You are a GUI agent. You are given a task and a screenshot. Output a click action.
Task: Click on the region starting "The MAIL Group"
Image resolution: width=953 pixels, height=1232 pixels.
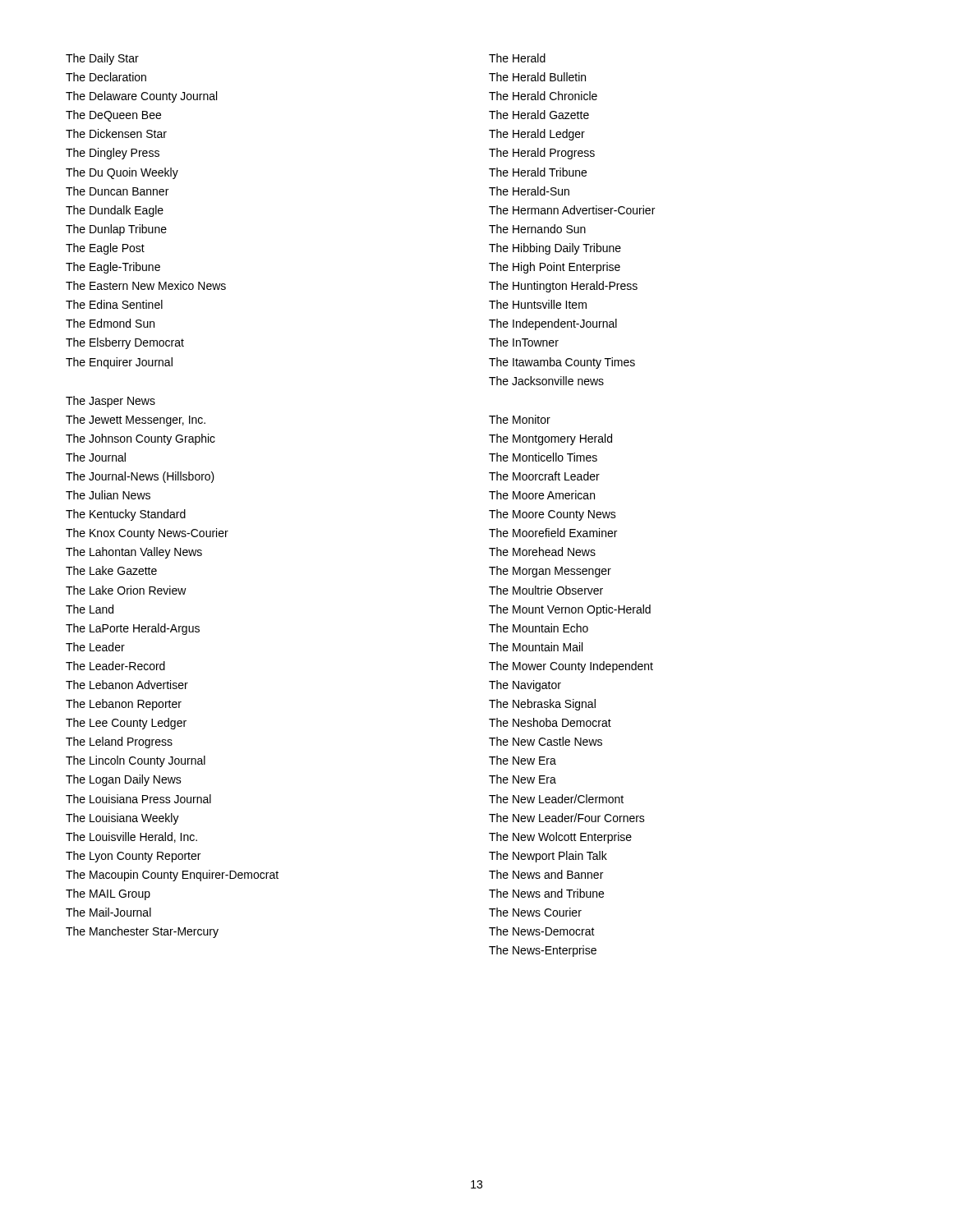click(108, 894)
